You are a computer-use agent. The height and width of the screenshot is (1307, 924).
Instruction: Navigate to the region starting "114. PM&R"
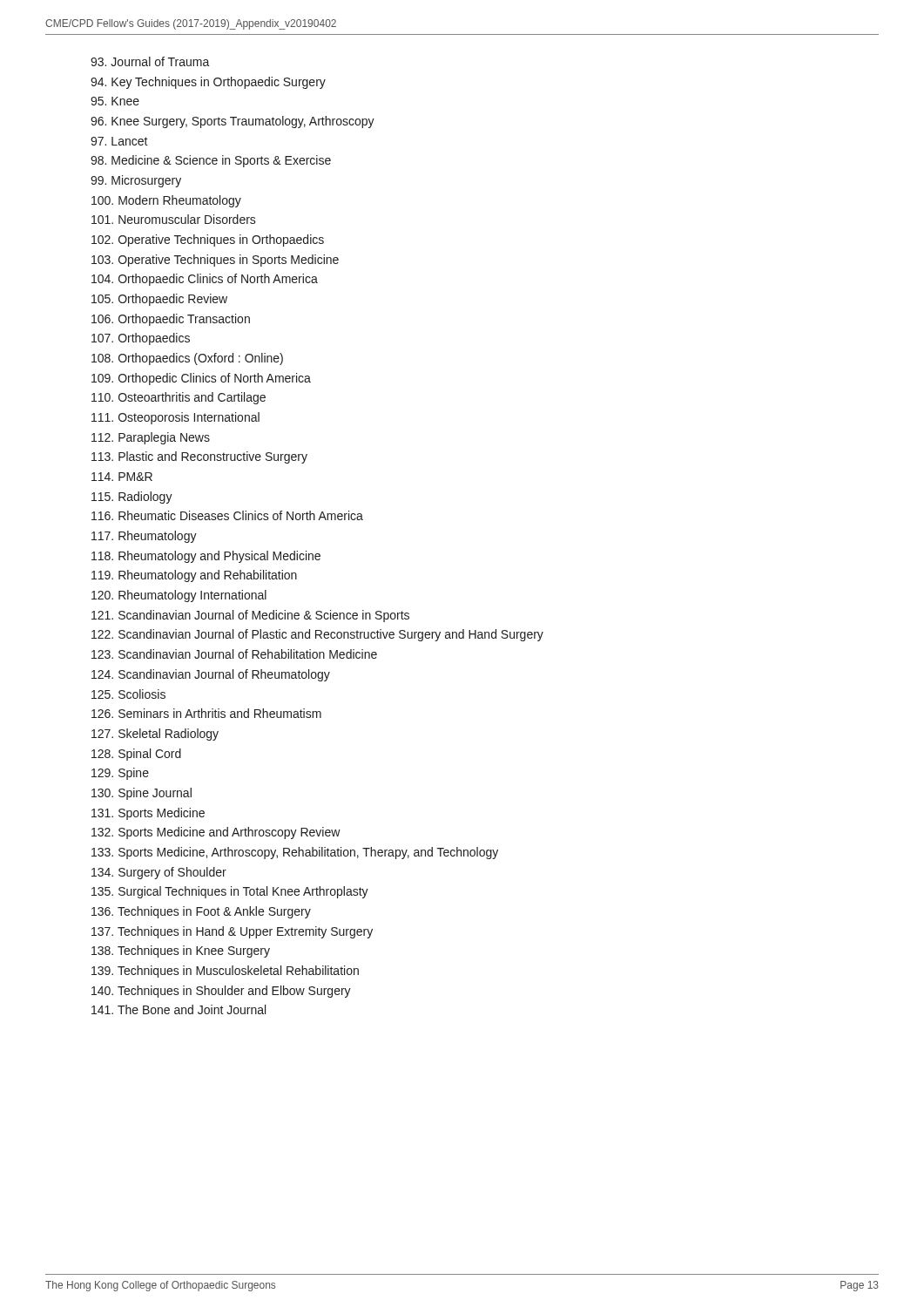(x=122, y=477)
